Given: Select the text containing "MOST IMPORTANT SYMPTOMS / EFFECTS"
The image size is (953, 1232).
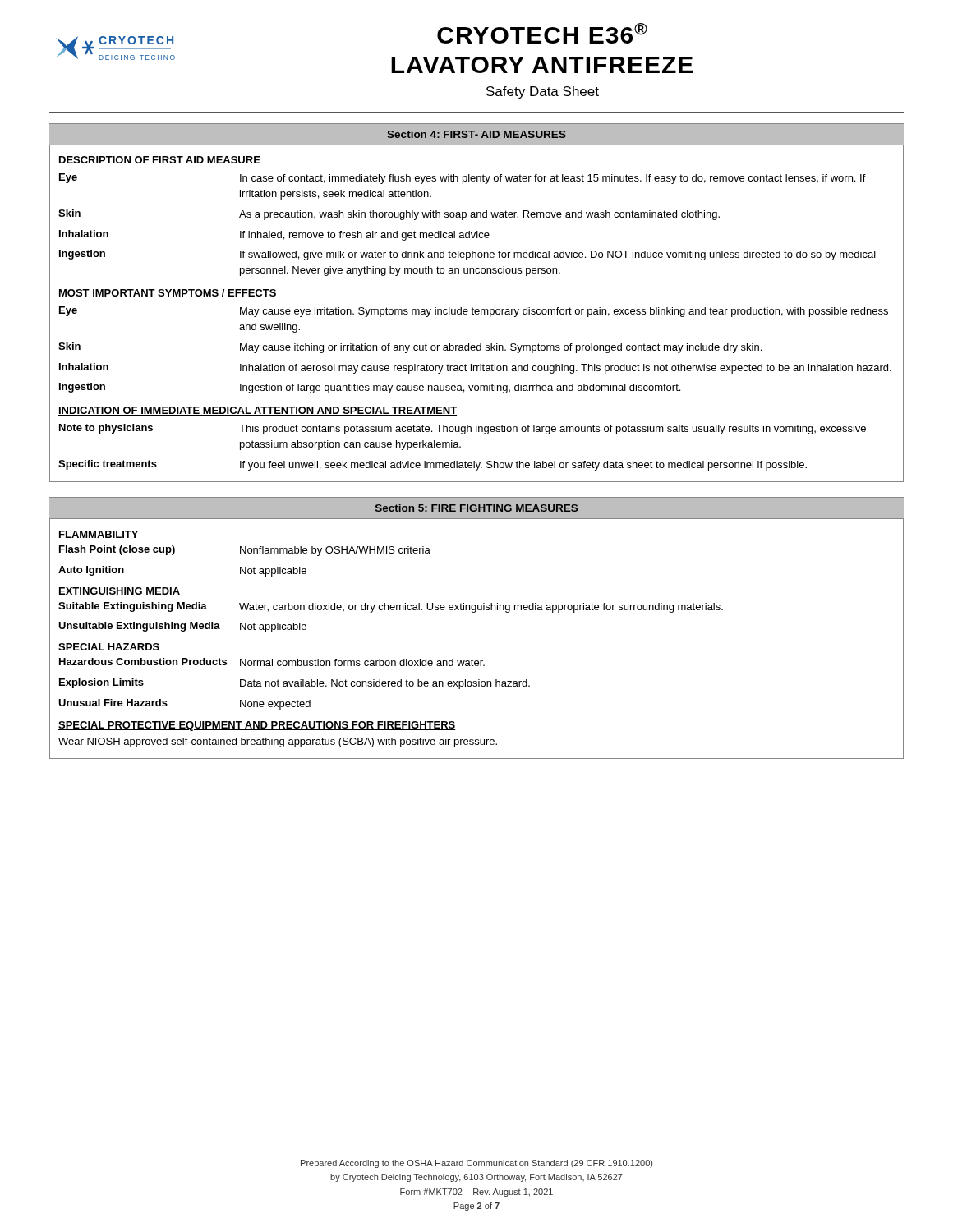Looking at the screenshot, I should click(167, 293).
